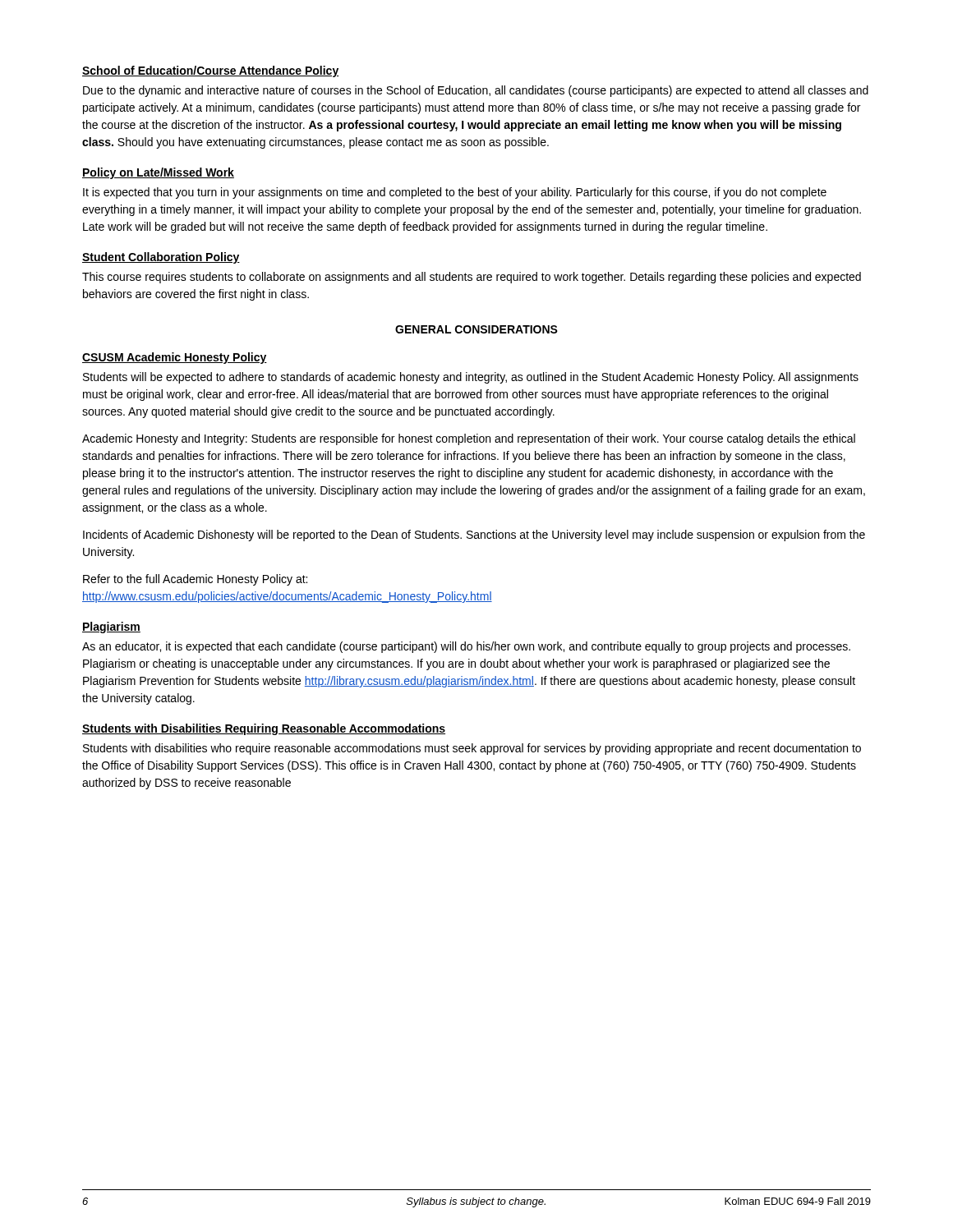953x1232 pixels.
Task: Point to the block starting "Students with Disabilities"
Action: click(264, 729)
